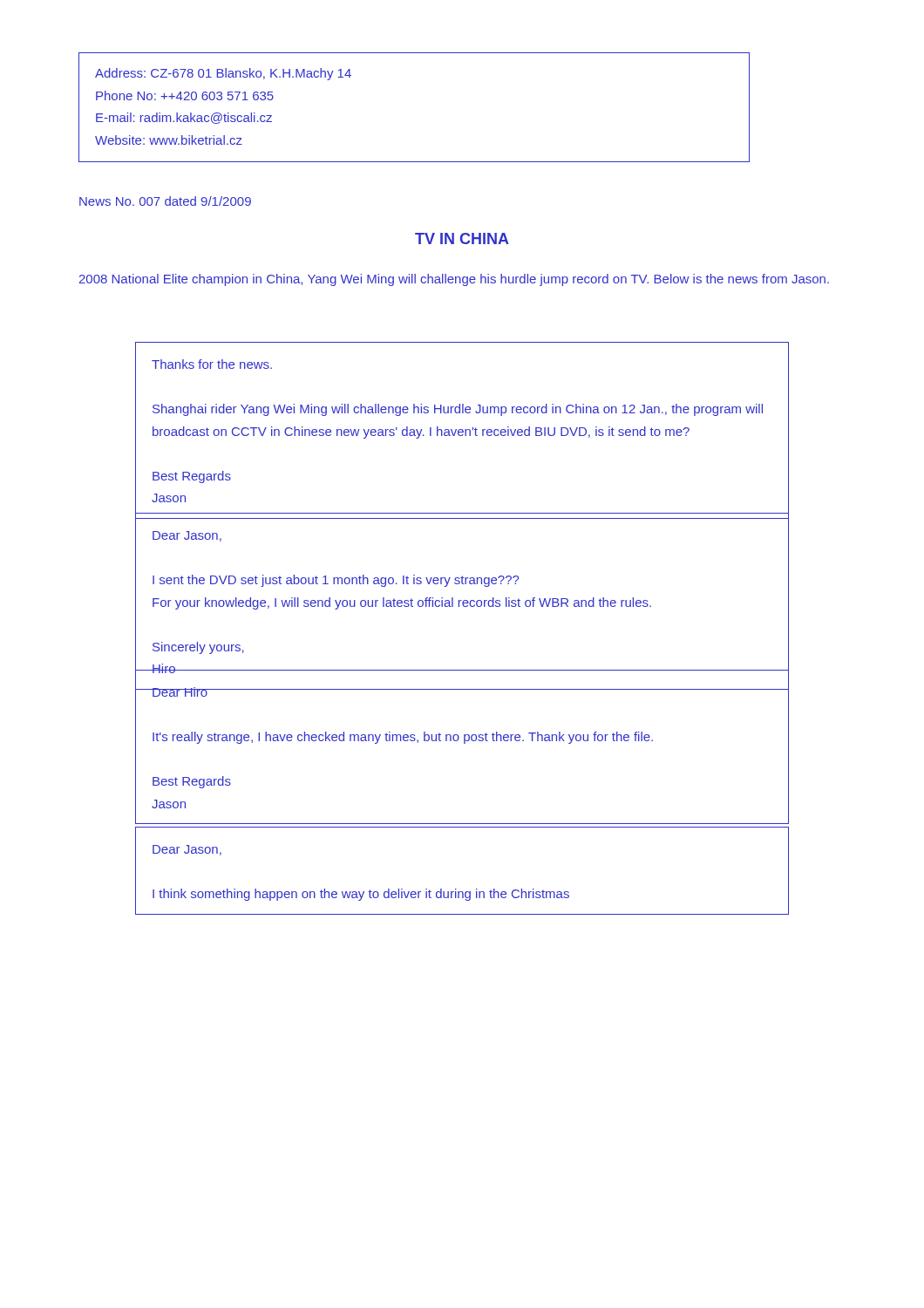Screen dimensions: 1308x924
Task: Find the block on this page that starts "Dear Jason, I think something happen"
Action: 187,850
